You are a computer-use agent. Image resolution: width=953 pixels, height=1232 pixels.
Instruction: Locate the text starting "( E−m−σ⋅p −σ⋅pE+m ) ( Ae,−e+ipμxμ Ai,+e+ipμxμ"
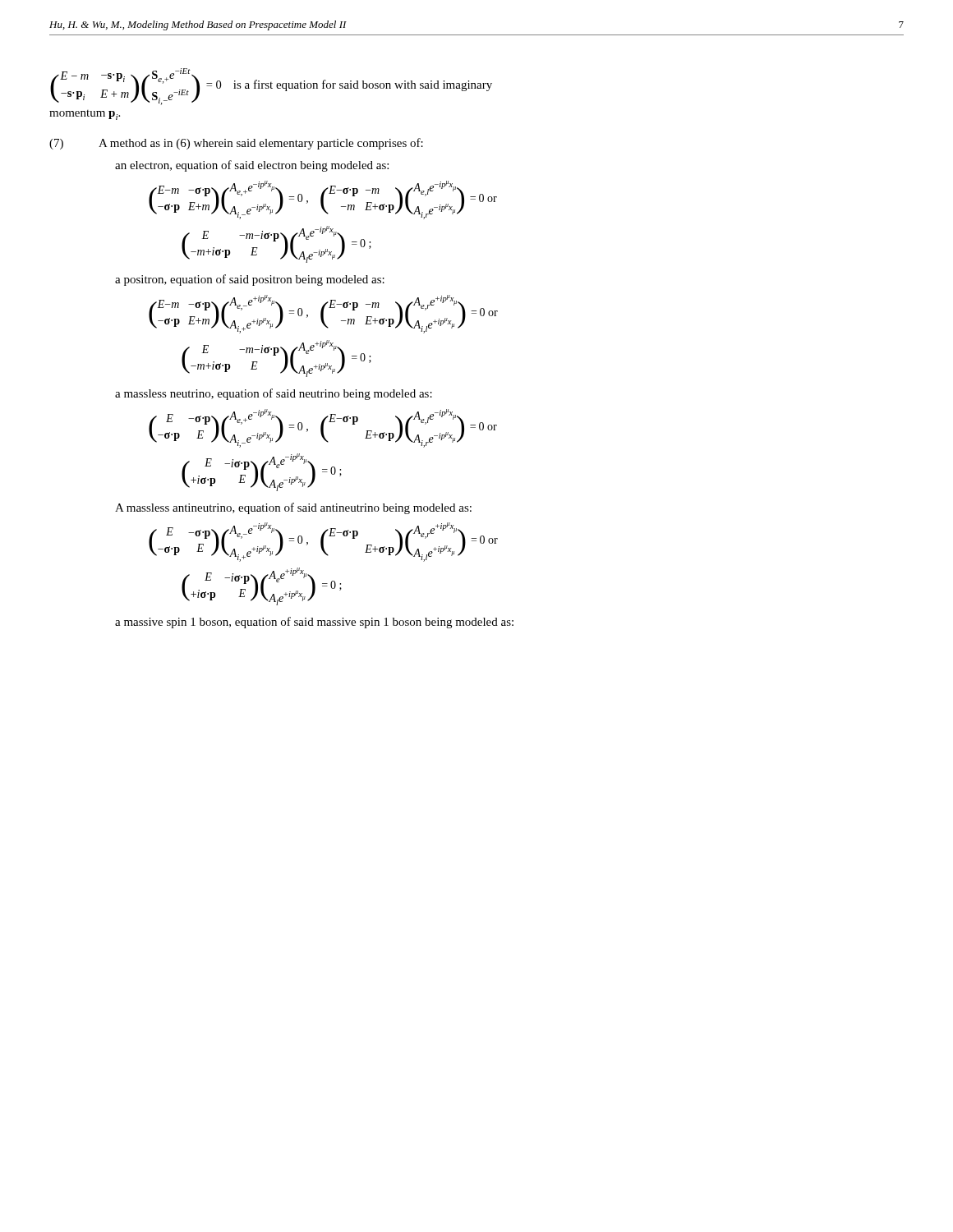[325, 313]
